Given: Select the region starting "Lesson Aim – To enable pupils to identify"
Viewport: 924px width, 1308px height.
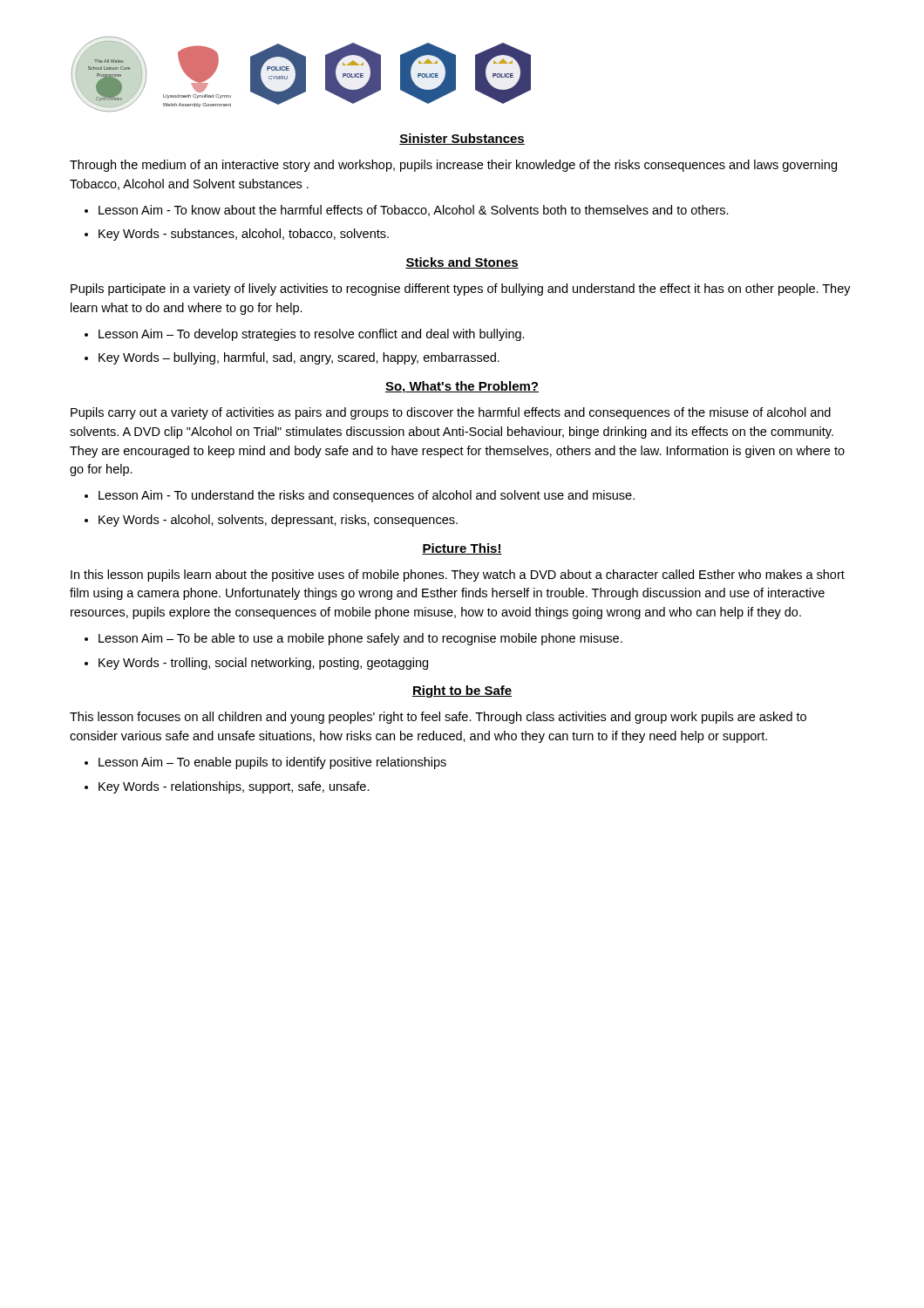Looking at the screenshot, I should [272, 762].
